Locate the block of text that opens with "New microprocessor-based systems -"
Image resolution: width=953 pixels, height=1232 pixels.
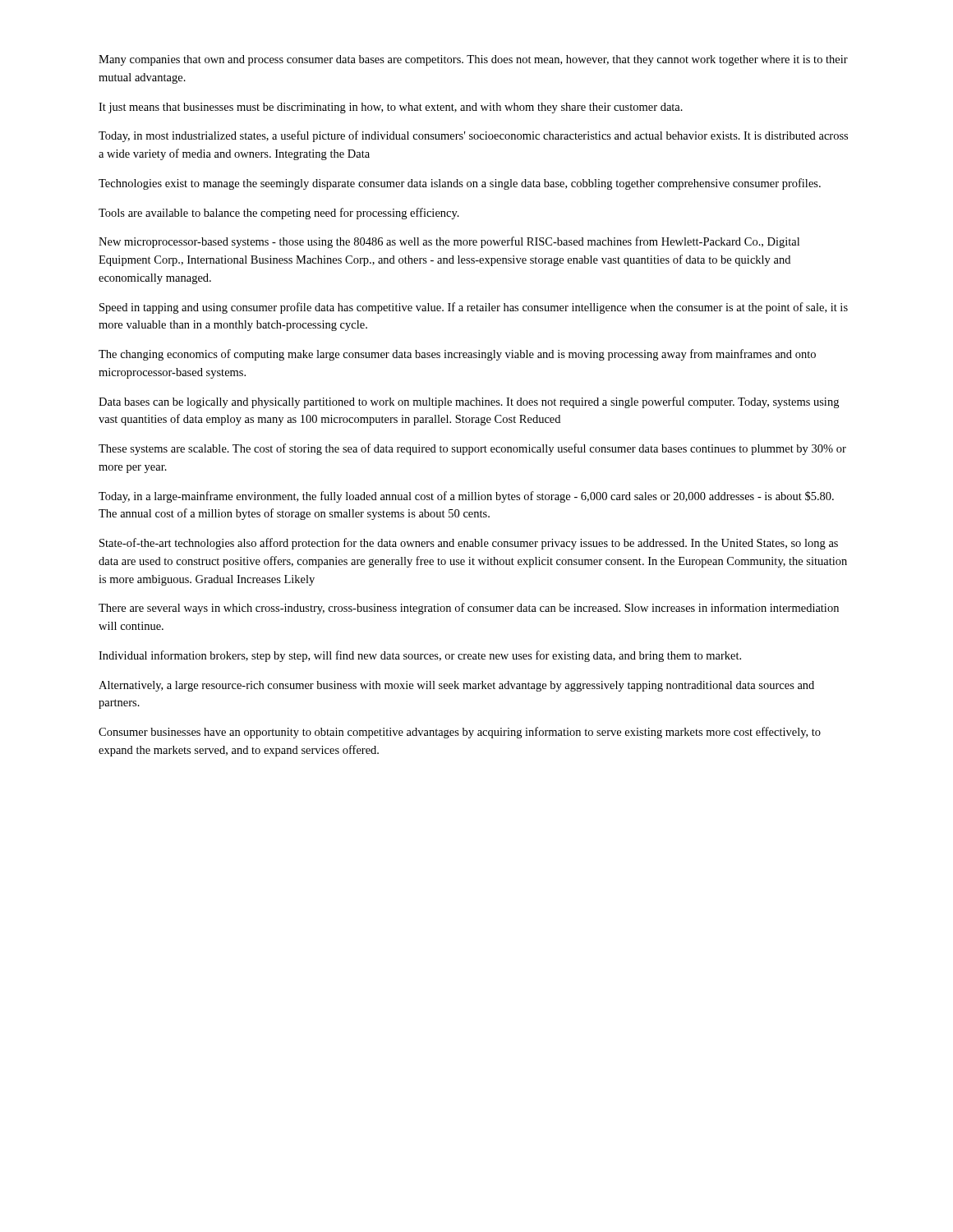click(x=449, y=260)
